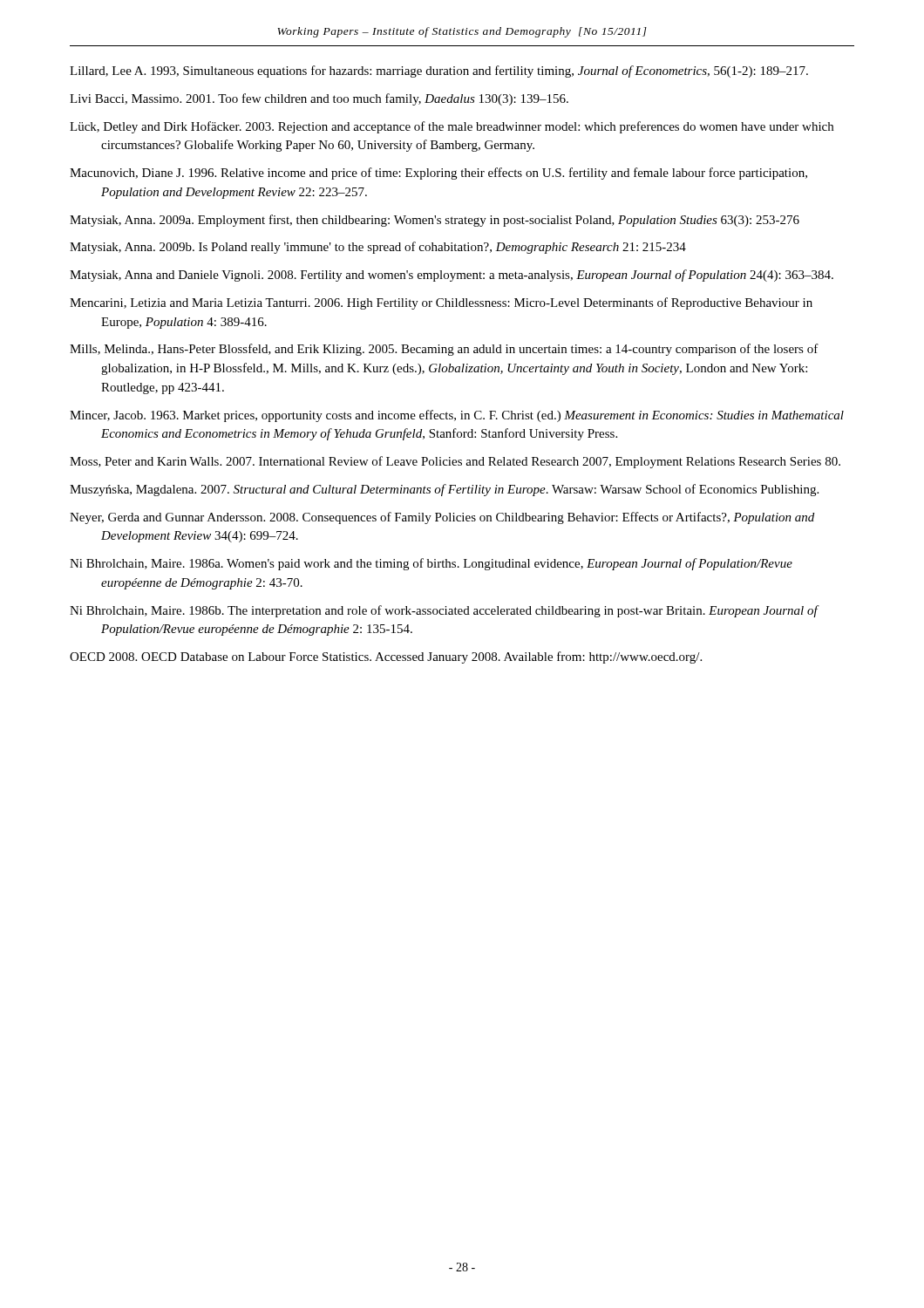Point to the element starting "Ni Bhrolchain, Maire. 1986a. Women's"
The image size is (924, 1308).
tap(431, 573)
